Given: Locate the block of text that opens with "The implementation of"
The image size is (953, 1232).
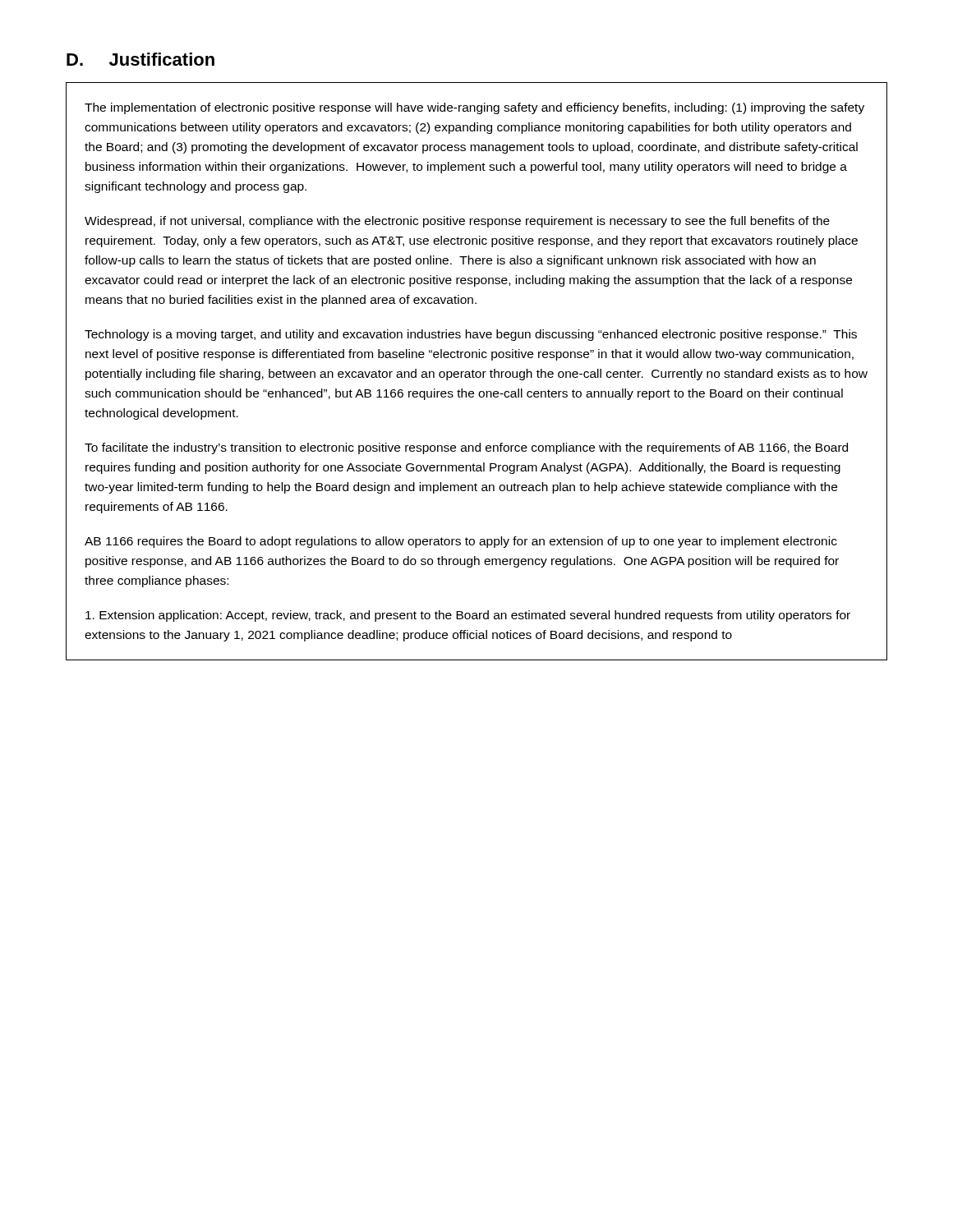Looking at the screenshot, I should tap(474, 147).
